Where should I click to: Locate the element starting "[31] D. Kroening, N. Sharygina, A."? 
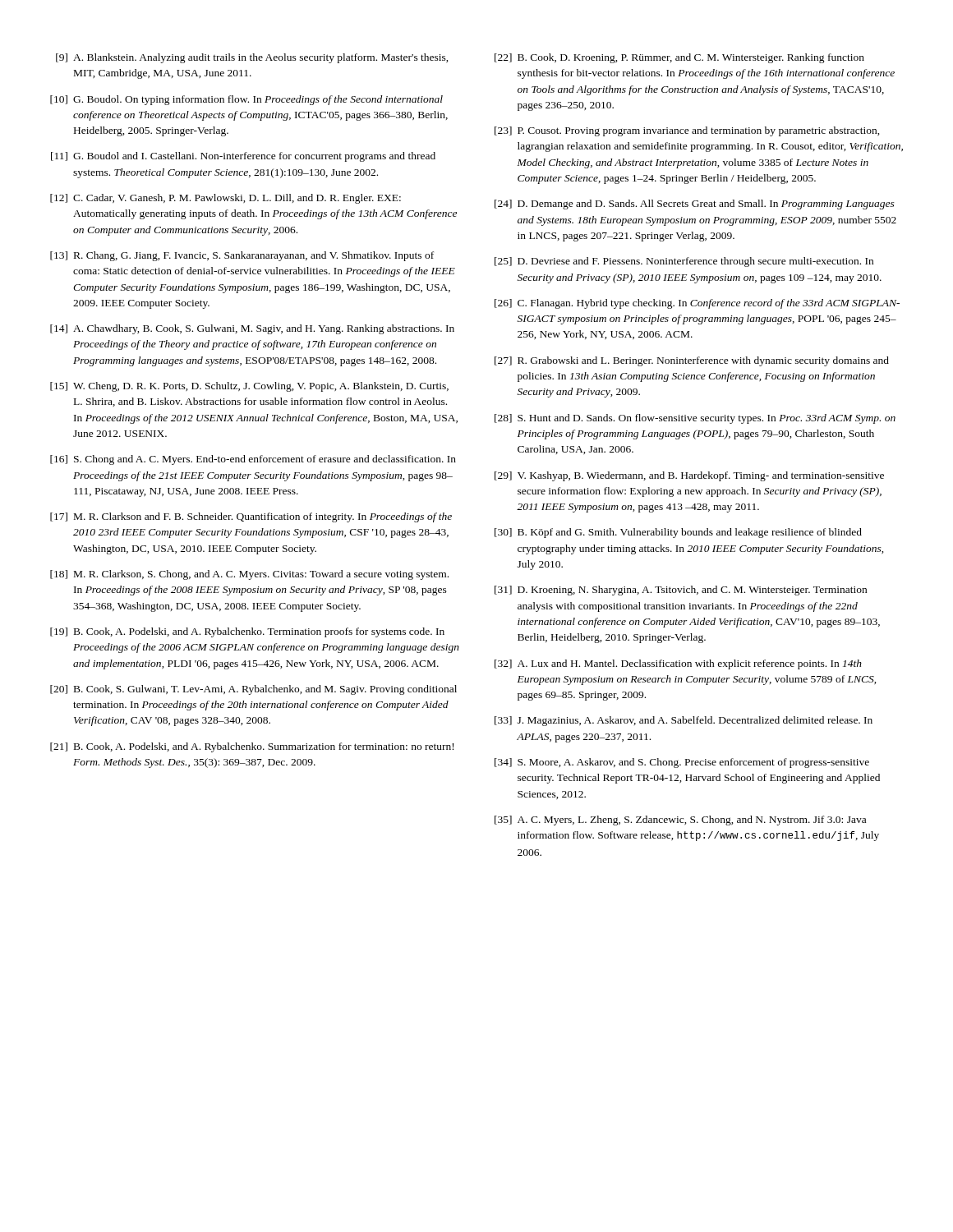tap(697, 613)
